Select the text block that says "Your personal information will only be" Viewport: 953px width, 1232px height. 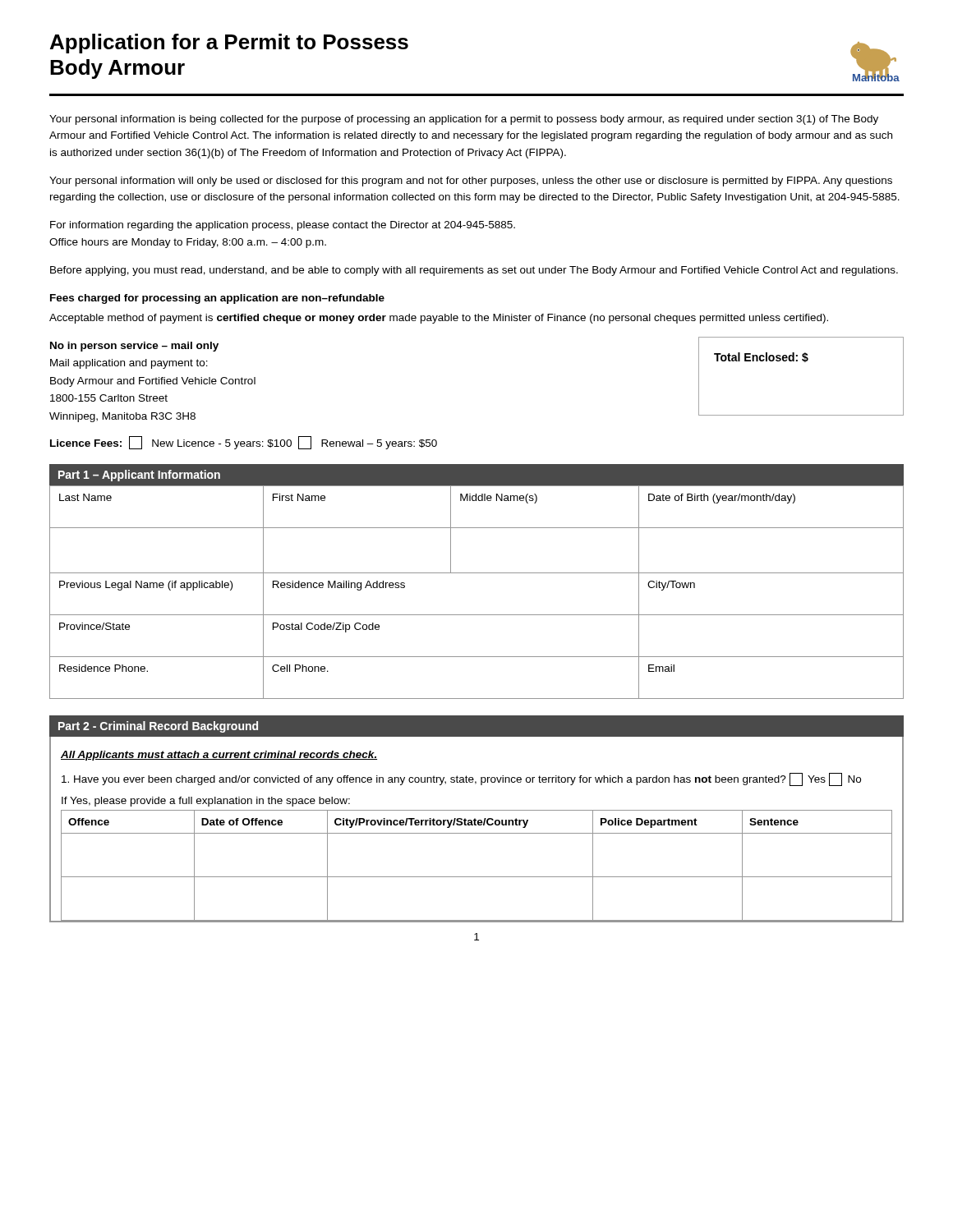(x=475, y=188)
